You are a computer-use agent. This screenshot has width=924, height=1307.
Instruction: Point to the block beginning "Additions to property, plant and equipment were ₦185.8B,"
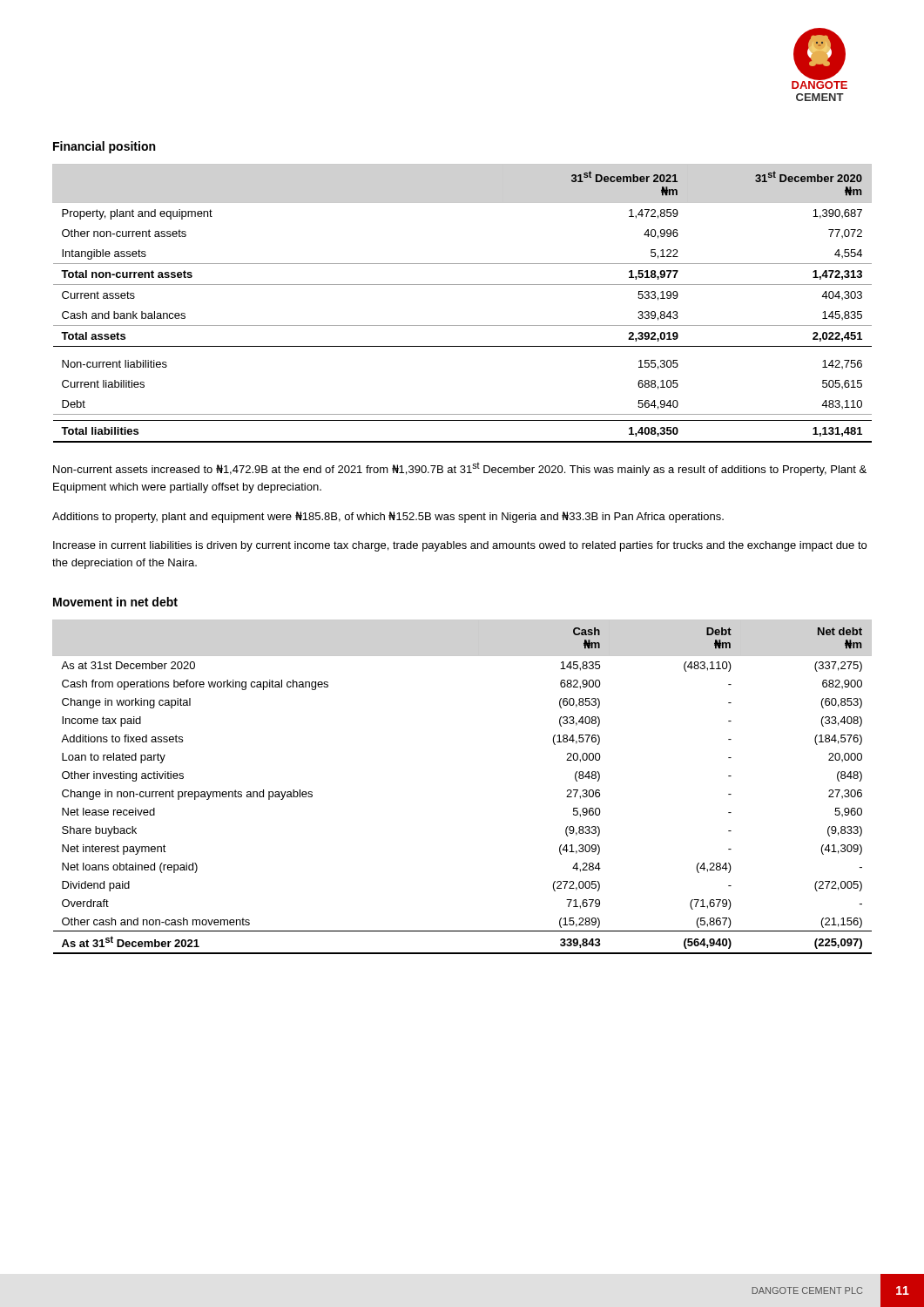coord(388,516)
